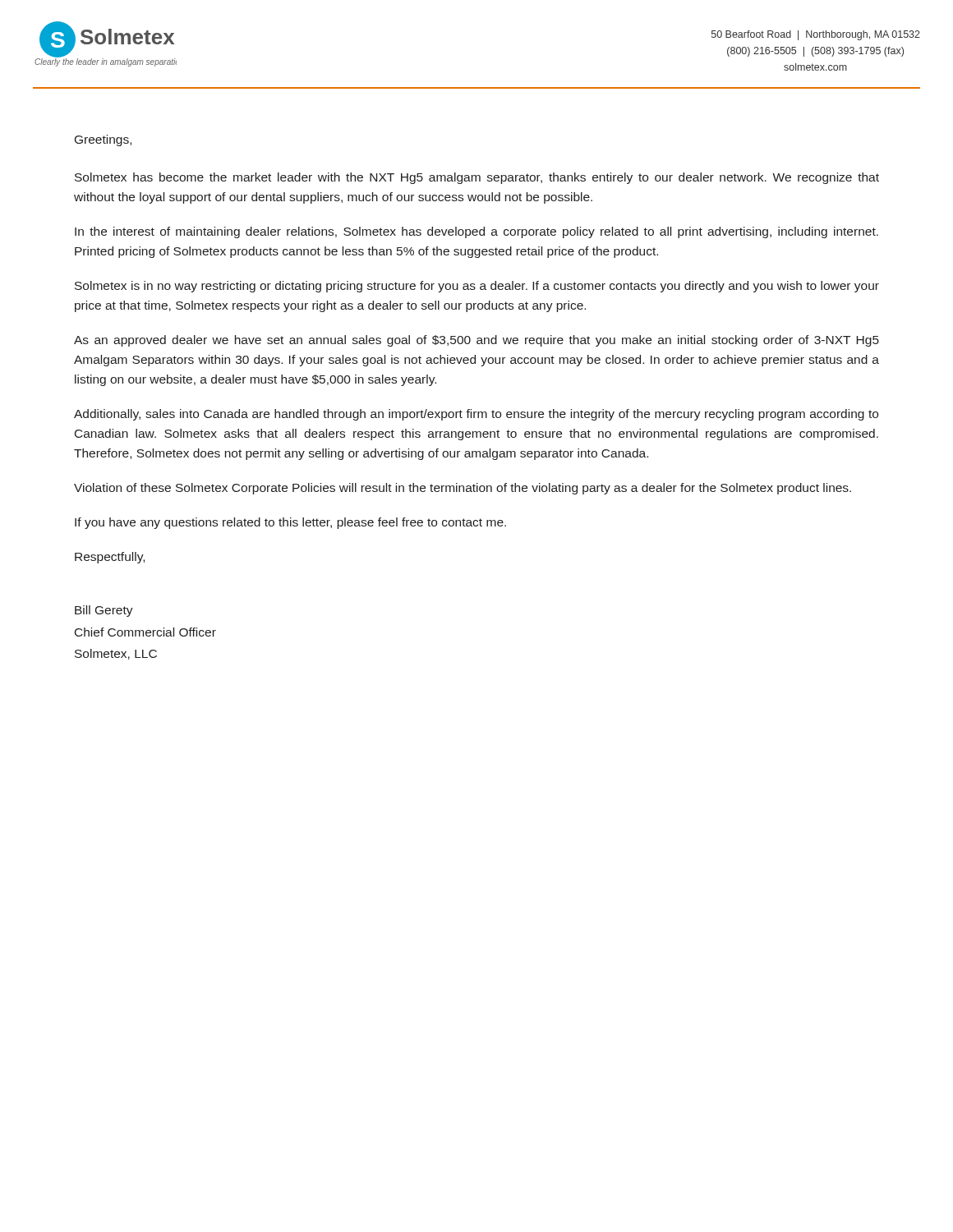Navigate to the text block starting "Violation of these"
This screenshot has width=953, height=1232.
[x=476, y=488]
